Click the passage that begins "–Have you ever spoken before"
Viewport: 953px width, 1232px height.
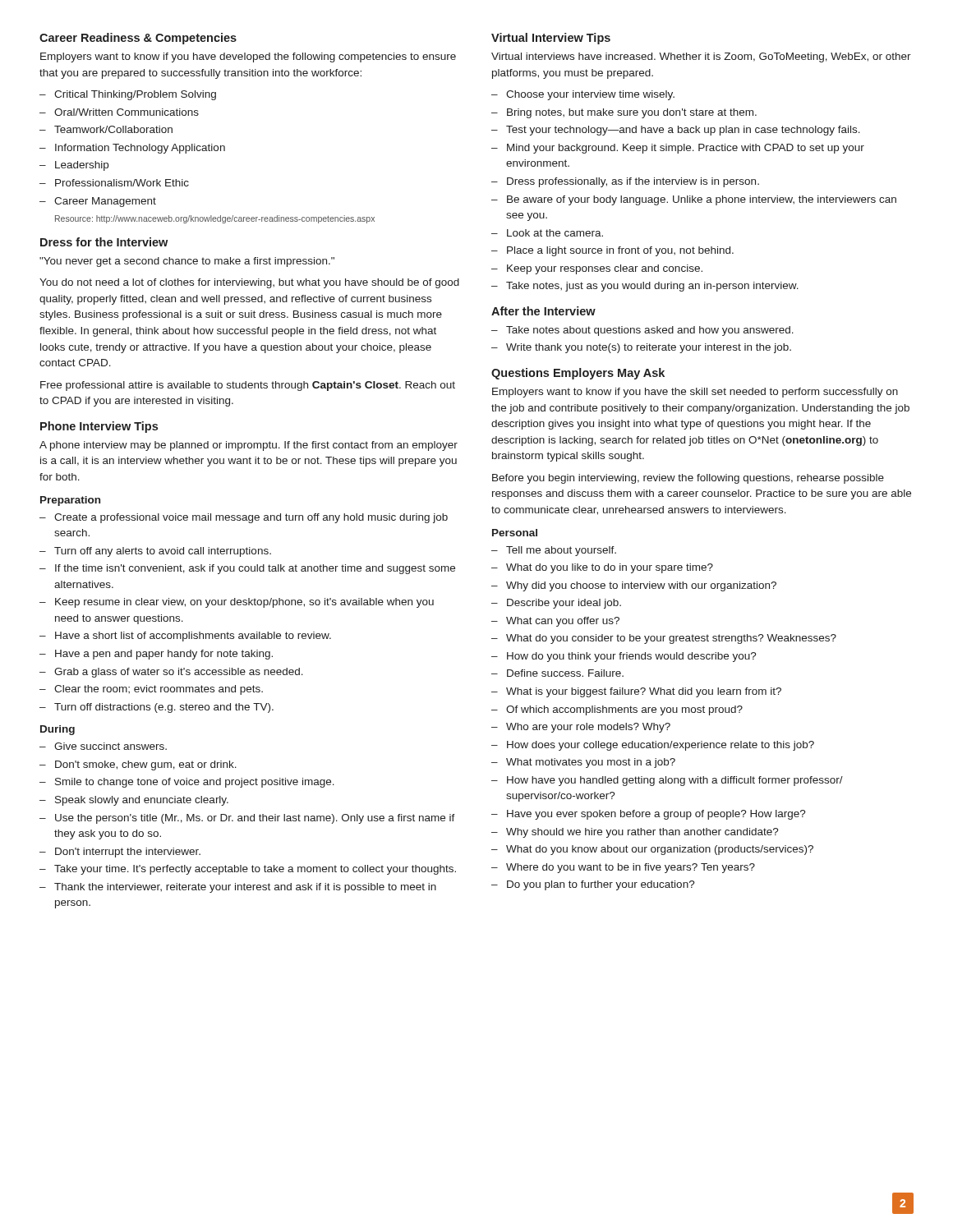click(x=649, y=814)
